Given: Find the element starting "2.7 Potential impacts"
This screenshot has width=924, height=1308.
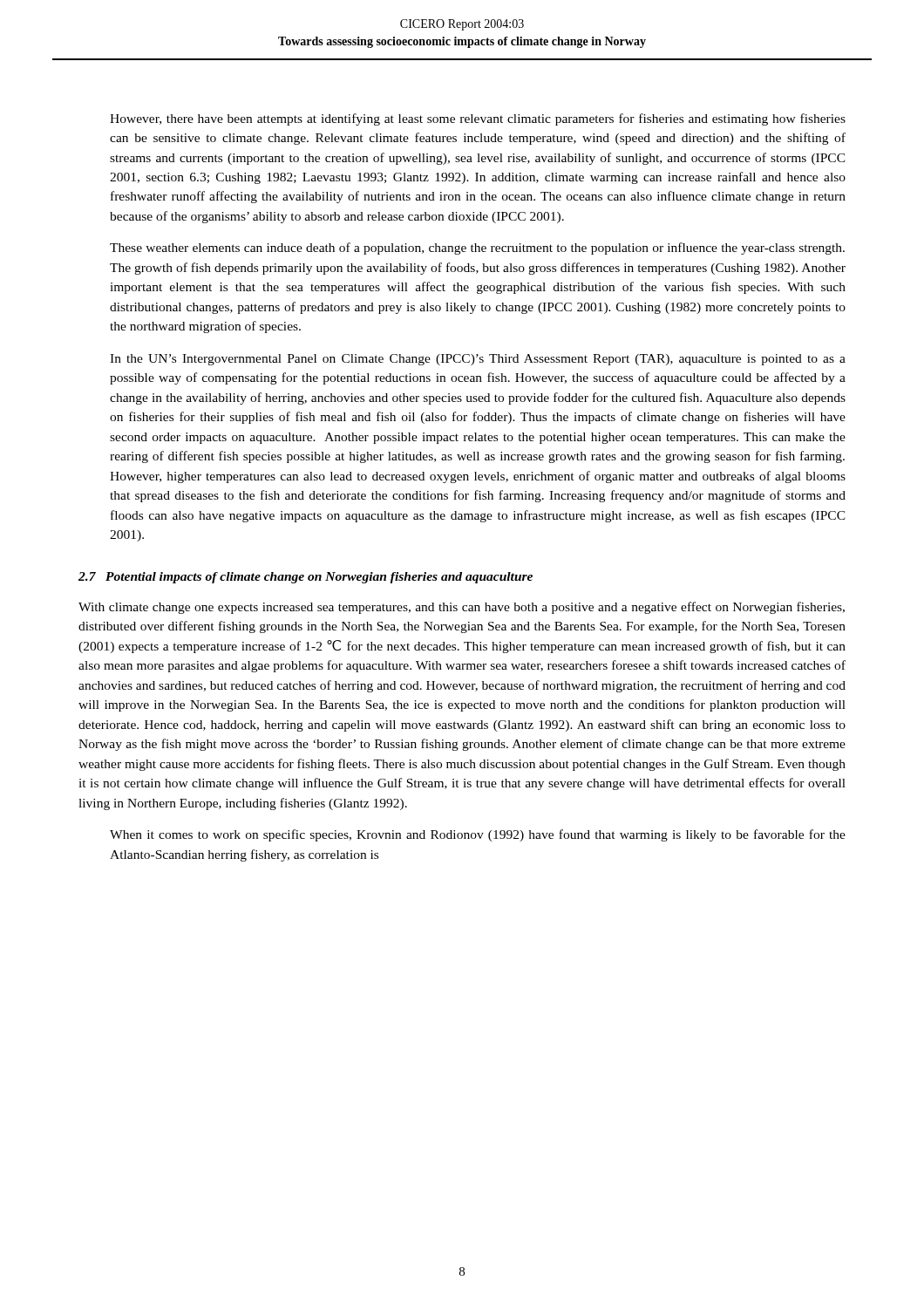Looking at the screenshot, I should (462, 577).
